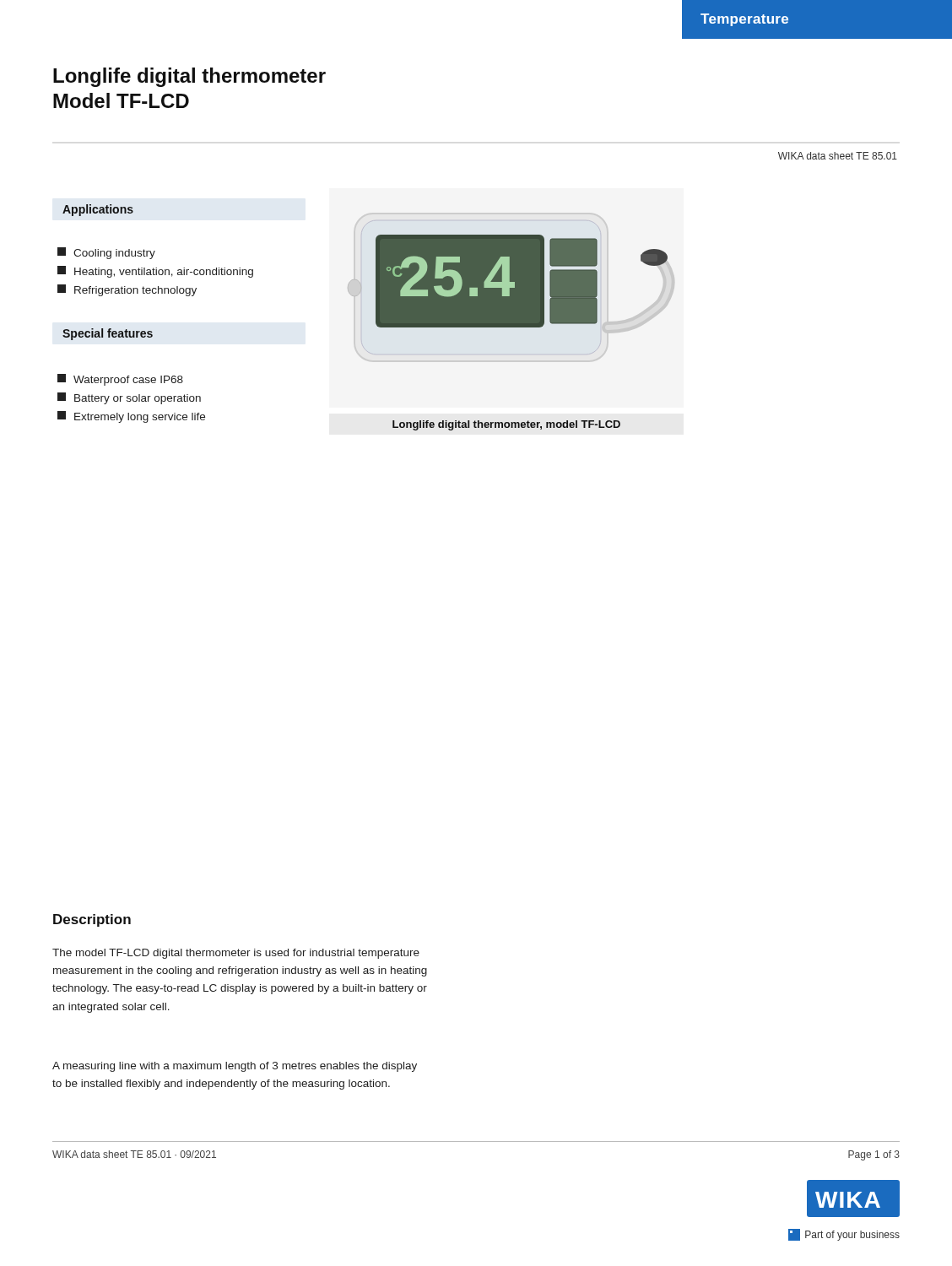Click on the list item that reads "Heating, ventilation, air-conditioning"
This screenshot has width=952, height=1266.
click(x=156, y=271)
